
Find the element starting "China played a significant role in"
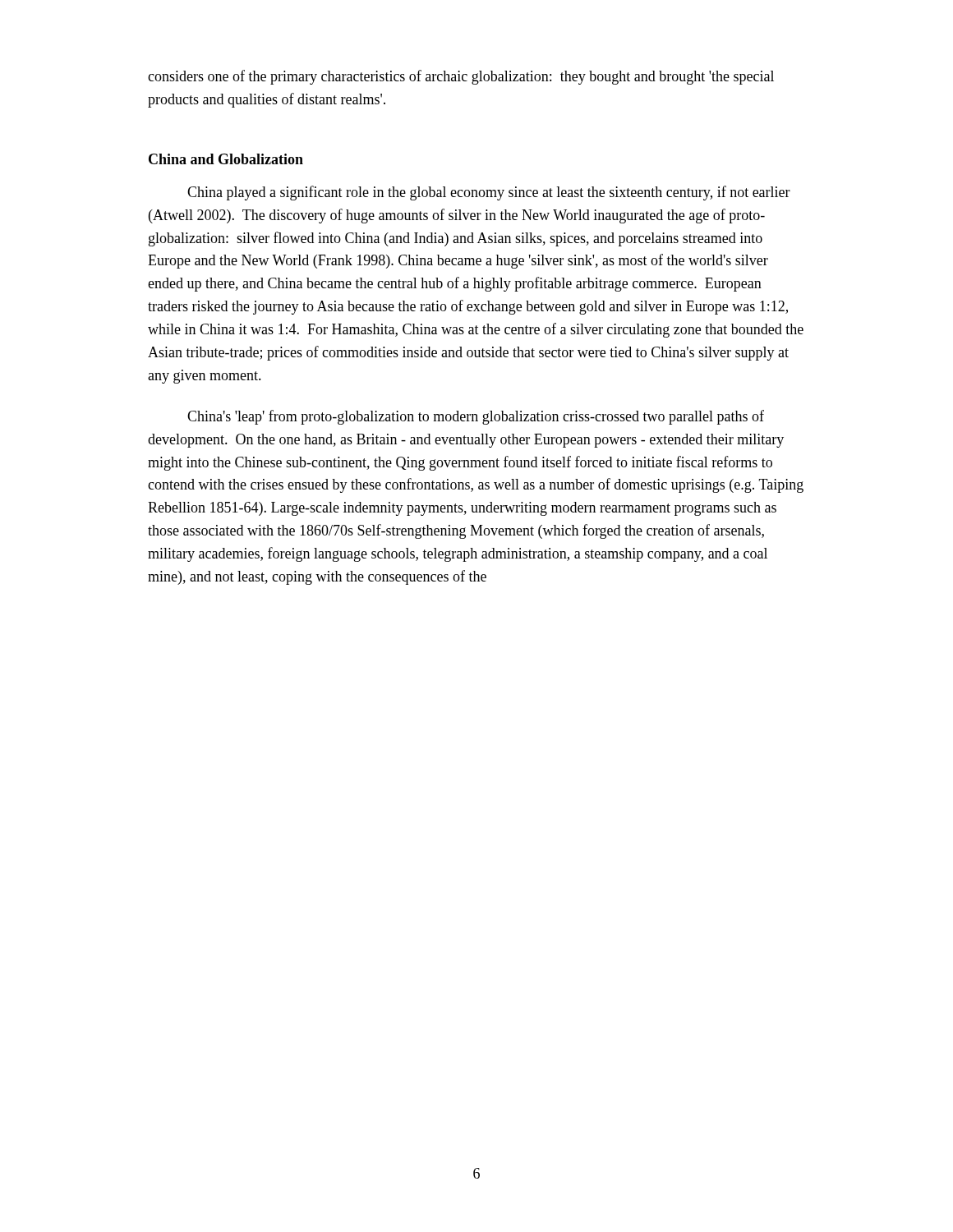pyautogui.click(x=476, y=284)
